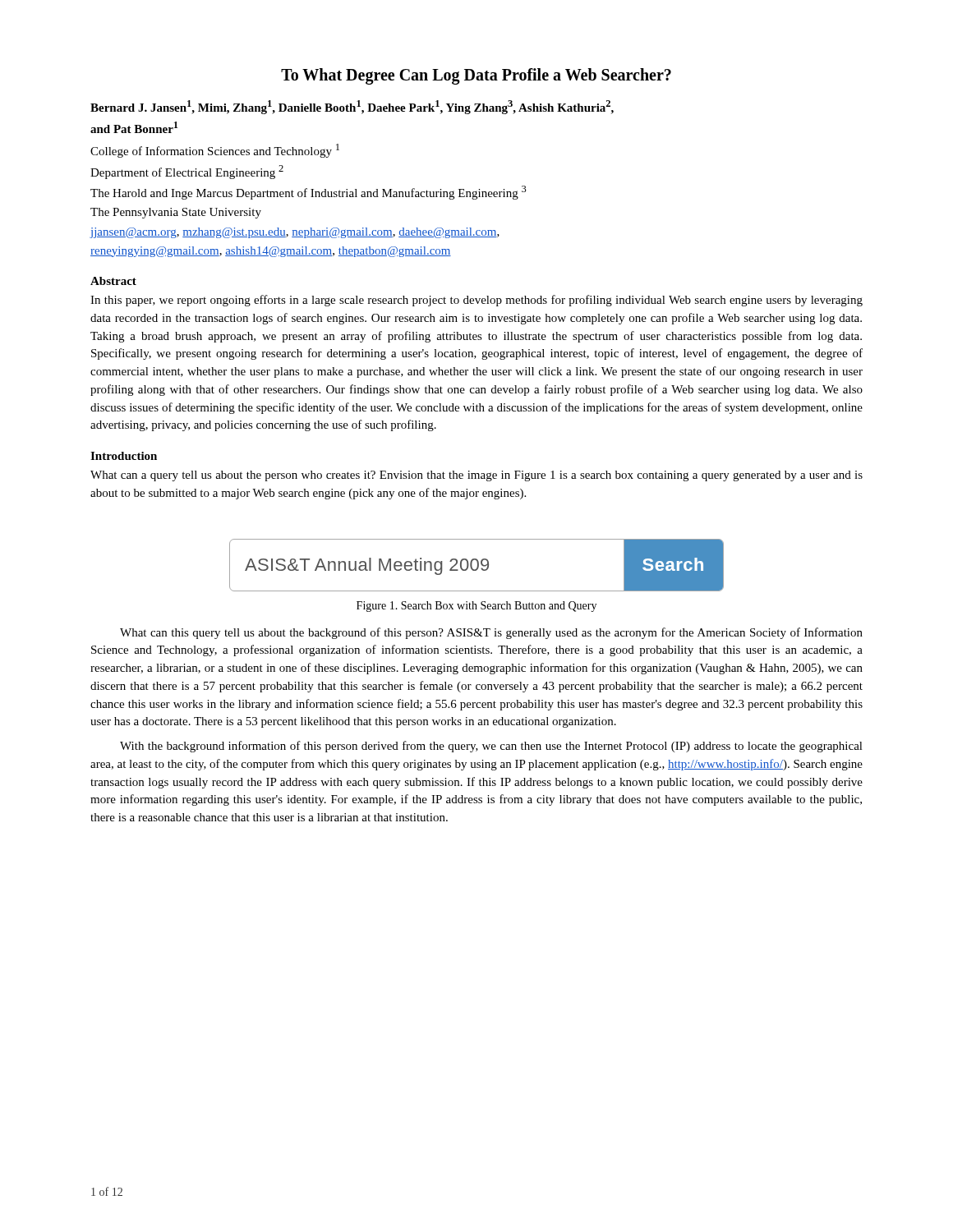Locate the block of text that opens with "What can this query tell"
Screen dimensions: 1232x953
point(476,725)
